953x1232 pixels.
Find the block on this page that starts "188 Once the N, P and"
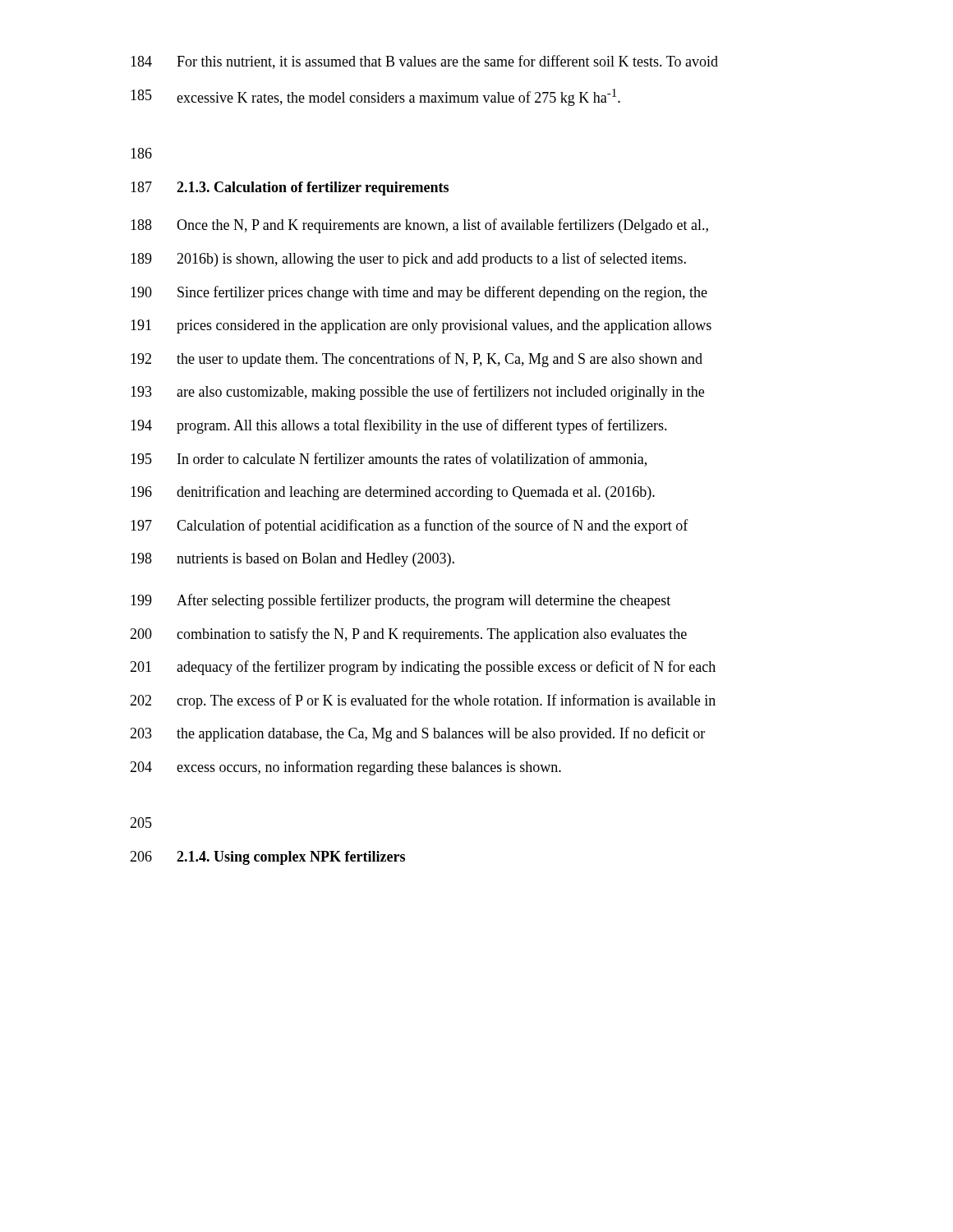pos(489,226)
